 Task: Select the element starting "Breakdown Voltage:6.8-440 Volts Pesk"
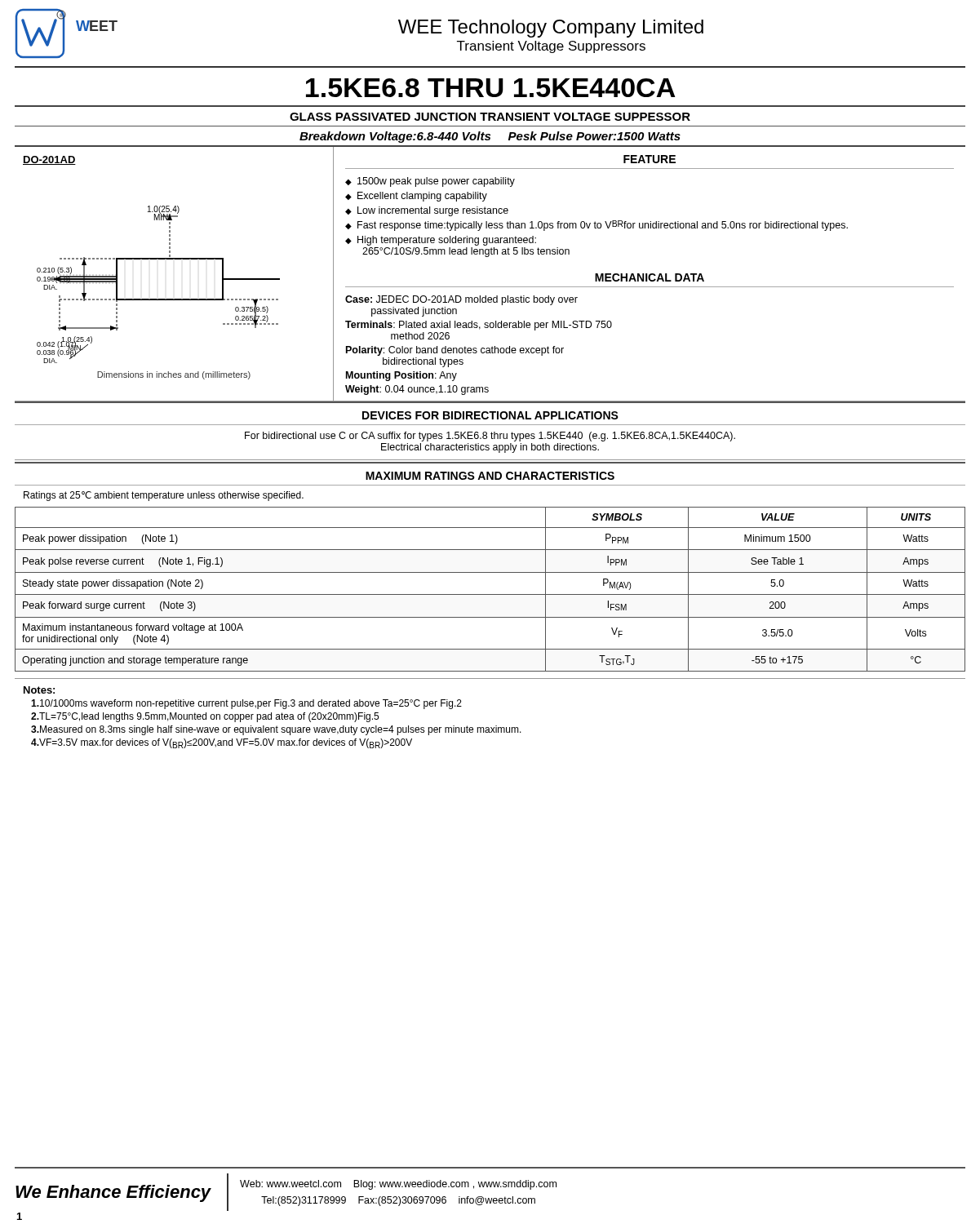point(490,136)
